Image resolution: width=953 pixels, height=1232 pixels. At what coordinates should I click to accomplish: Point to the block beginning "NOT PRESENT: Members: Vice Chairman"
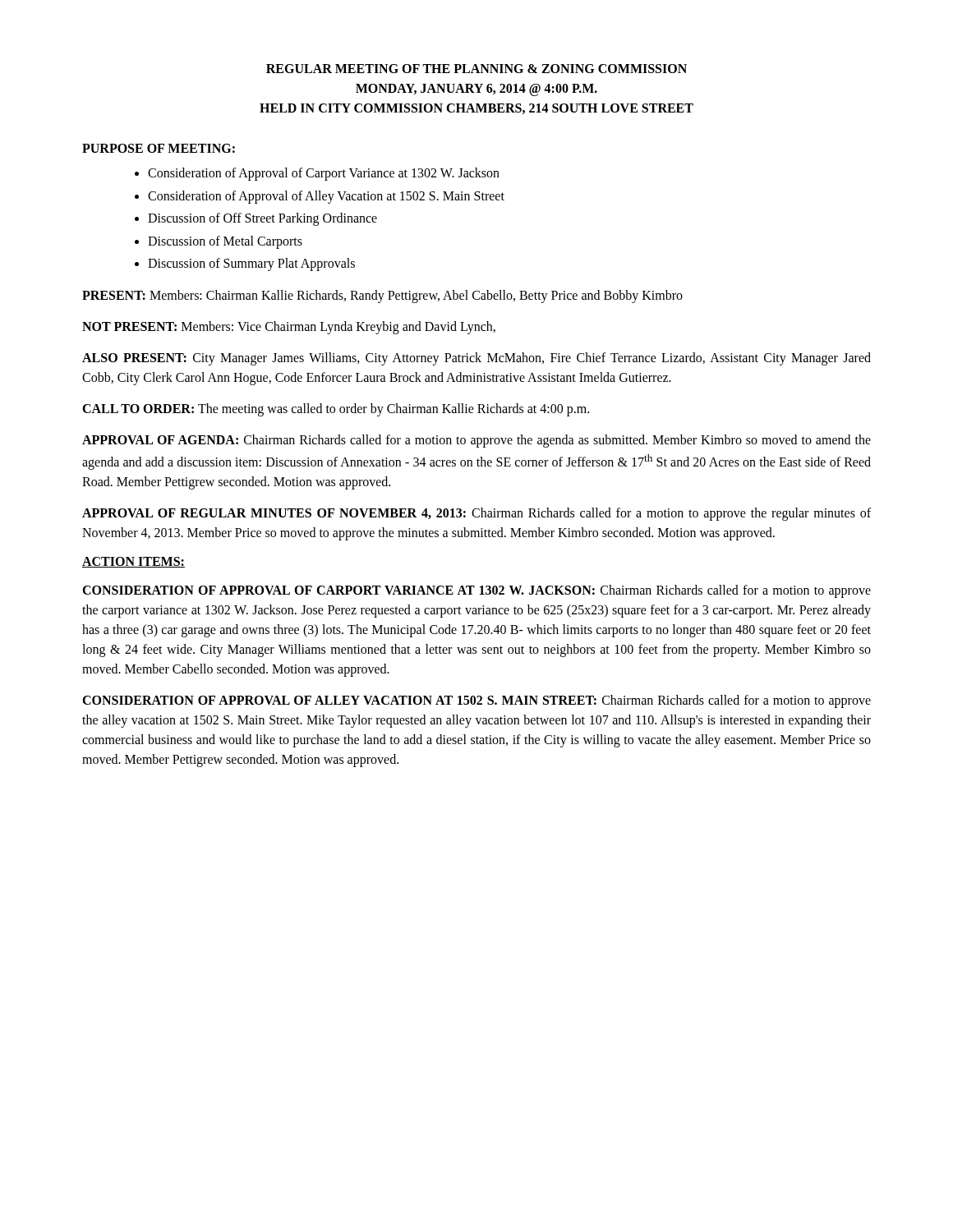pos(289,326)
